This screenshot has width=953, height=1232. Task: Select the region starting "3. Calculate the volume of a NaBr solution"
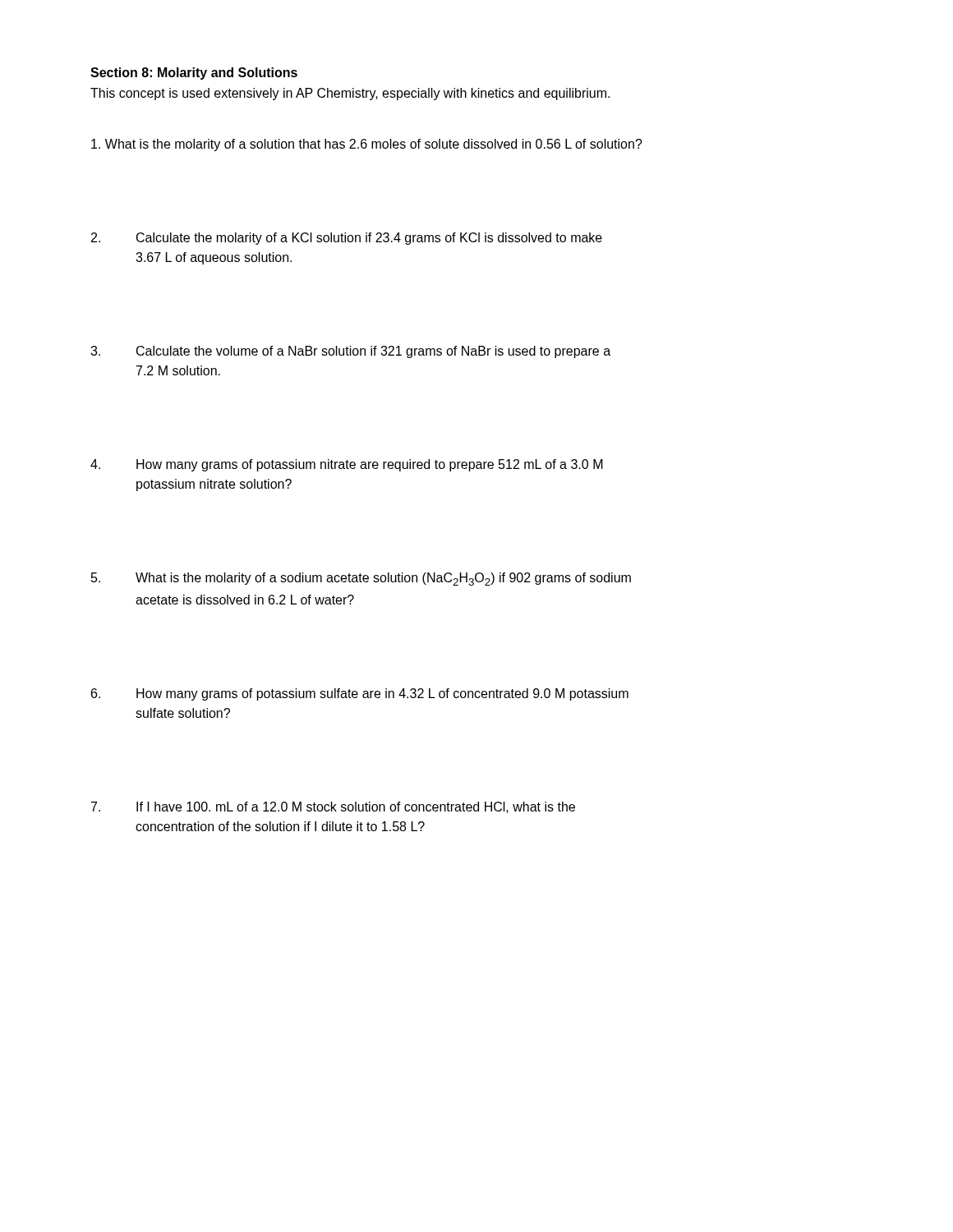pyautogui.click(x=476, y=361)
